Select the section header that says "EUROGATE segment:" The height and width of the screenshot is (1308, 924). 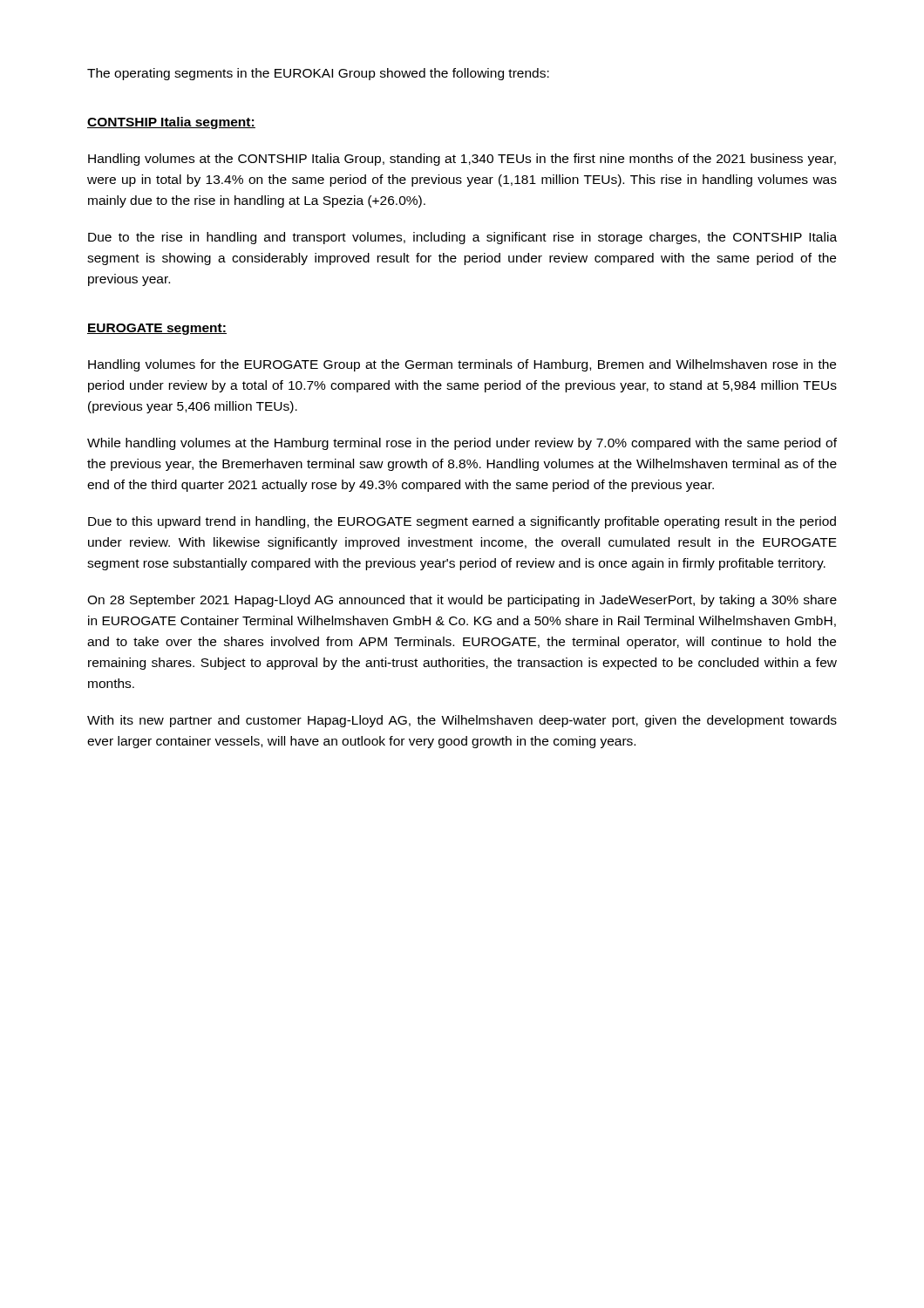(157, 328)
